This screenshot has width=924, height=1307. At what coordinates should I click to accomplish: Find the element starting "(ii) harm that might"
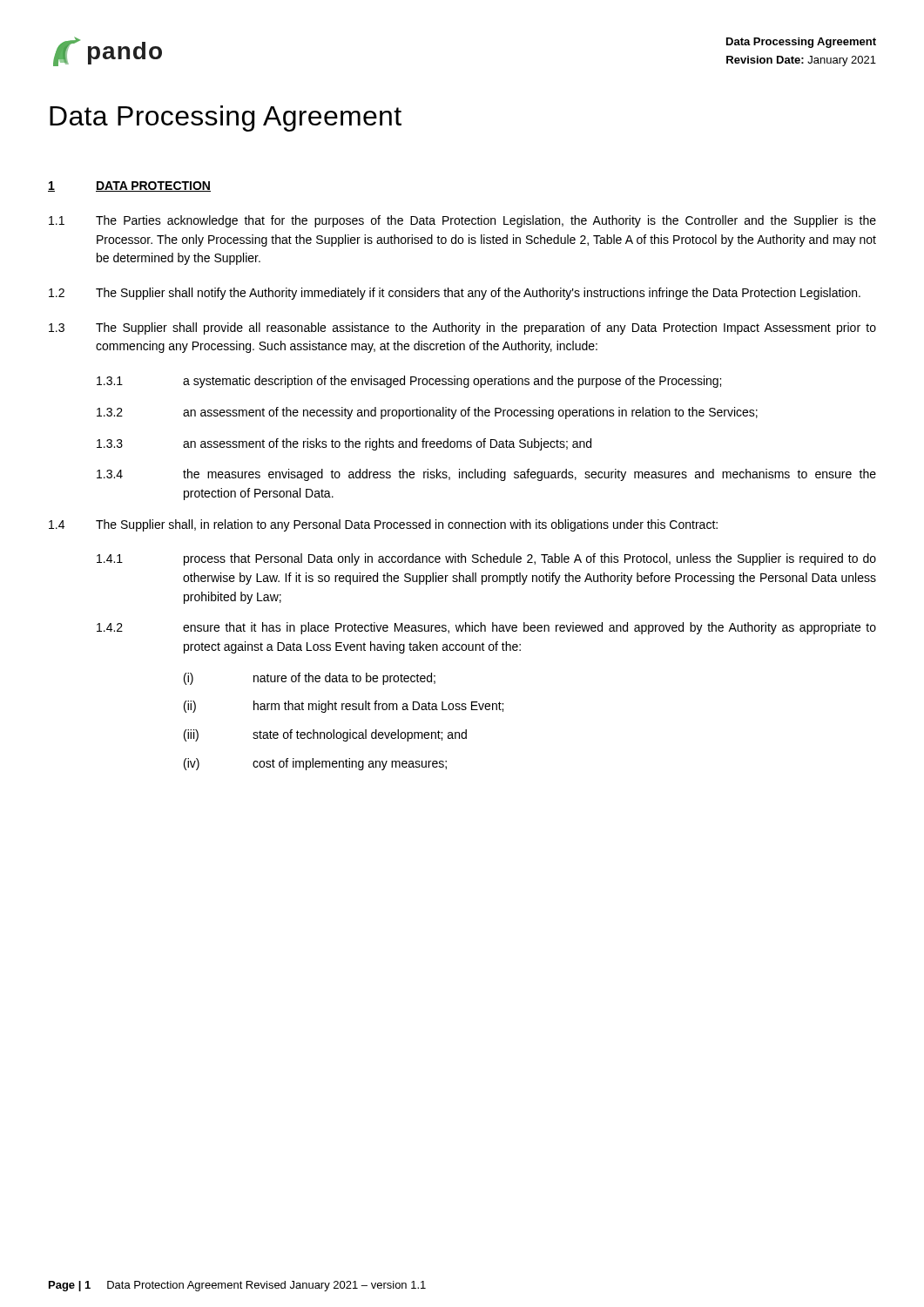pos(462,707)
